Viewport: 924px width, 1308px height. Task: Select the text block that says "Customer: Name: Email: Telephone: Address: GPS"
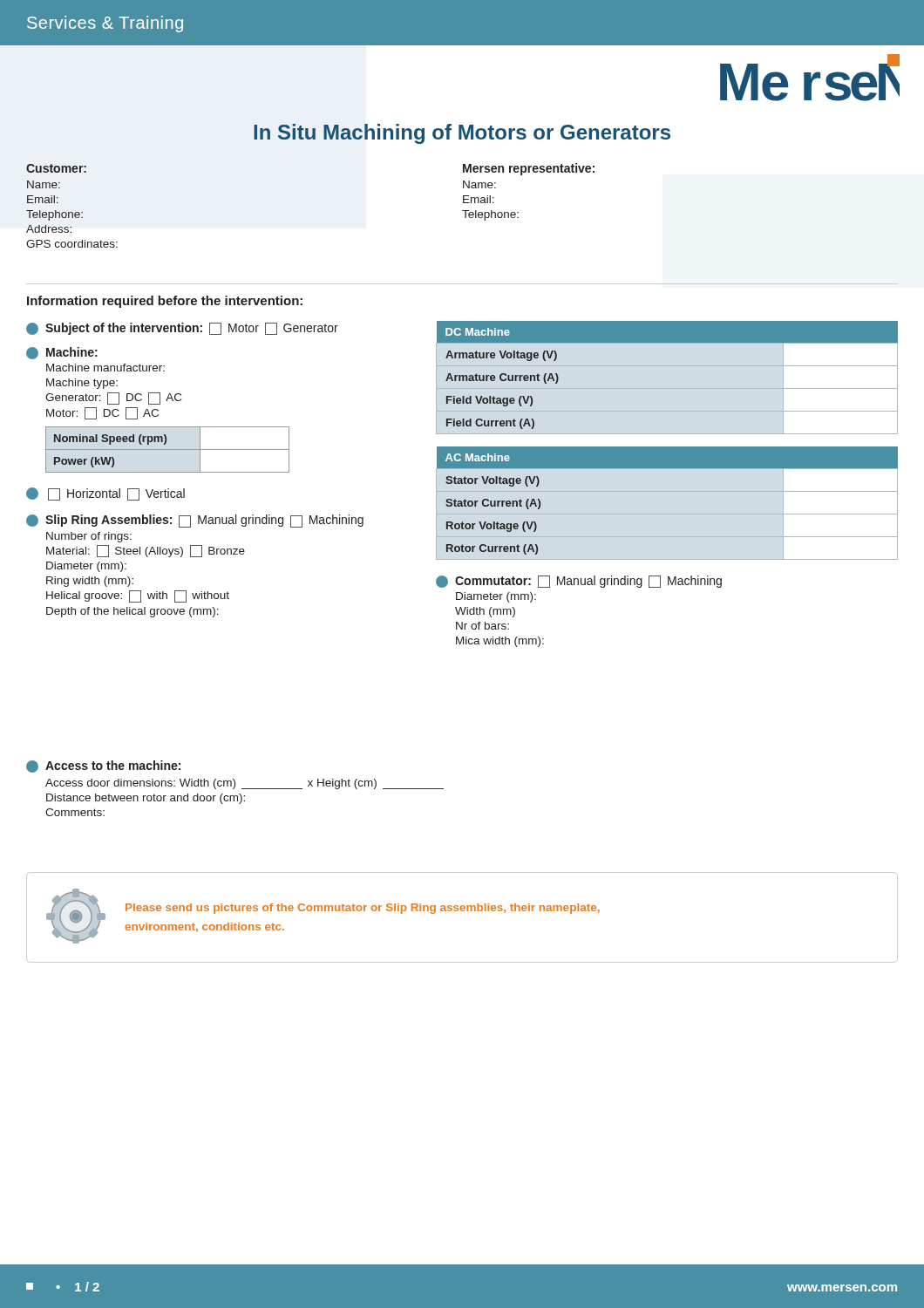[x=56, y=168]
